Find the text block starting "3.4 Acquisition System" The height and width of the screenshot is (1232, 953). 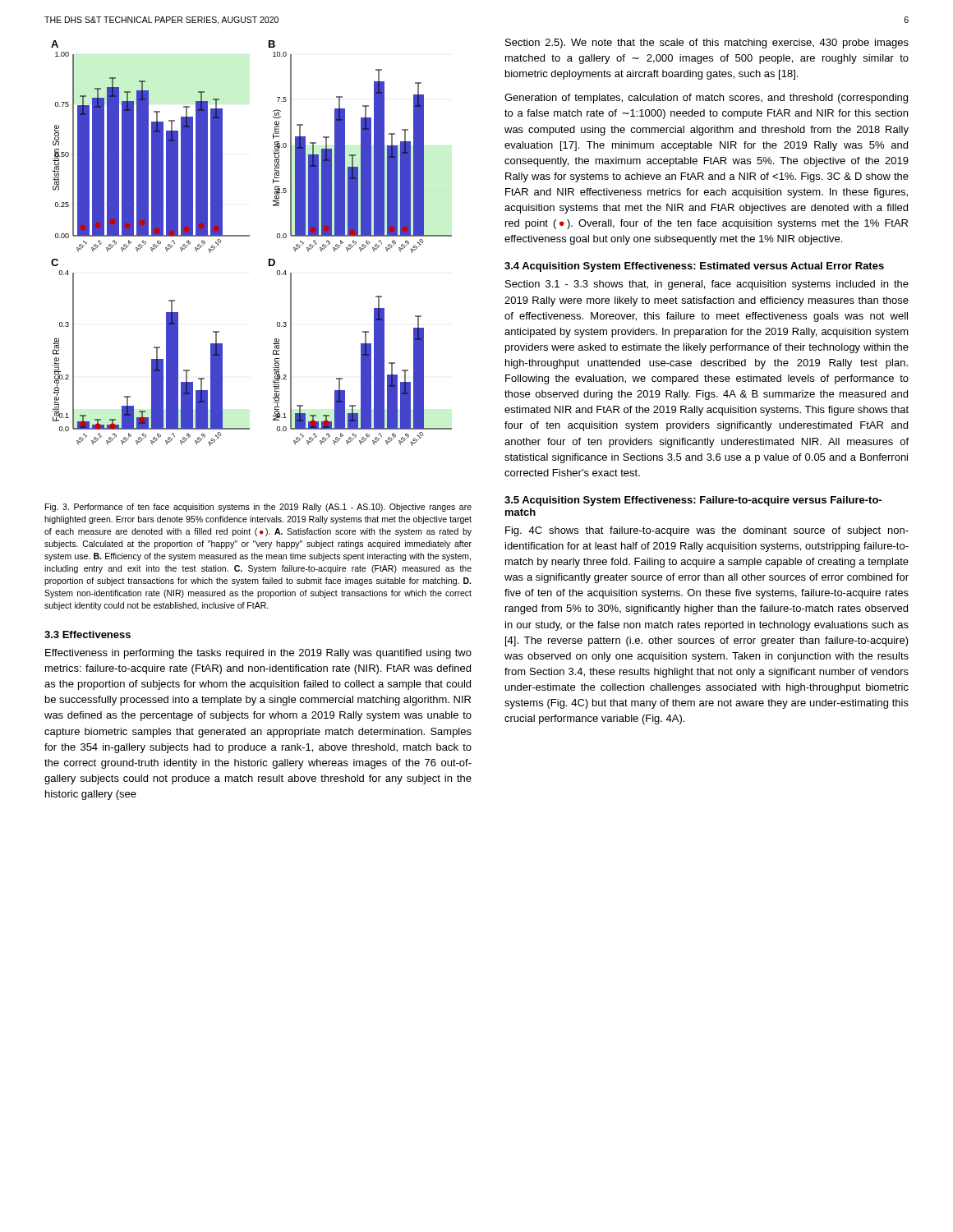click(694, 266)
